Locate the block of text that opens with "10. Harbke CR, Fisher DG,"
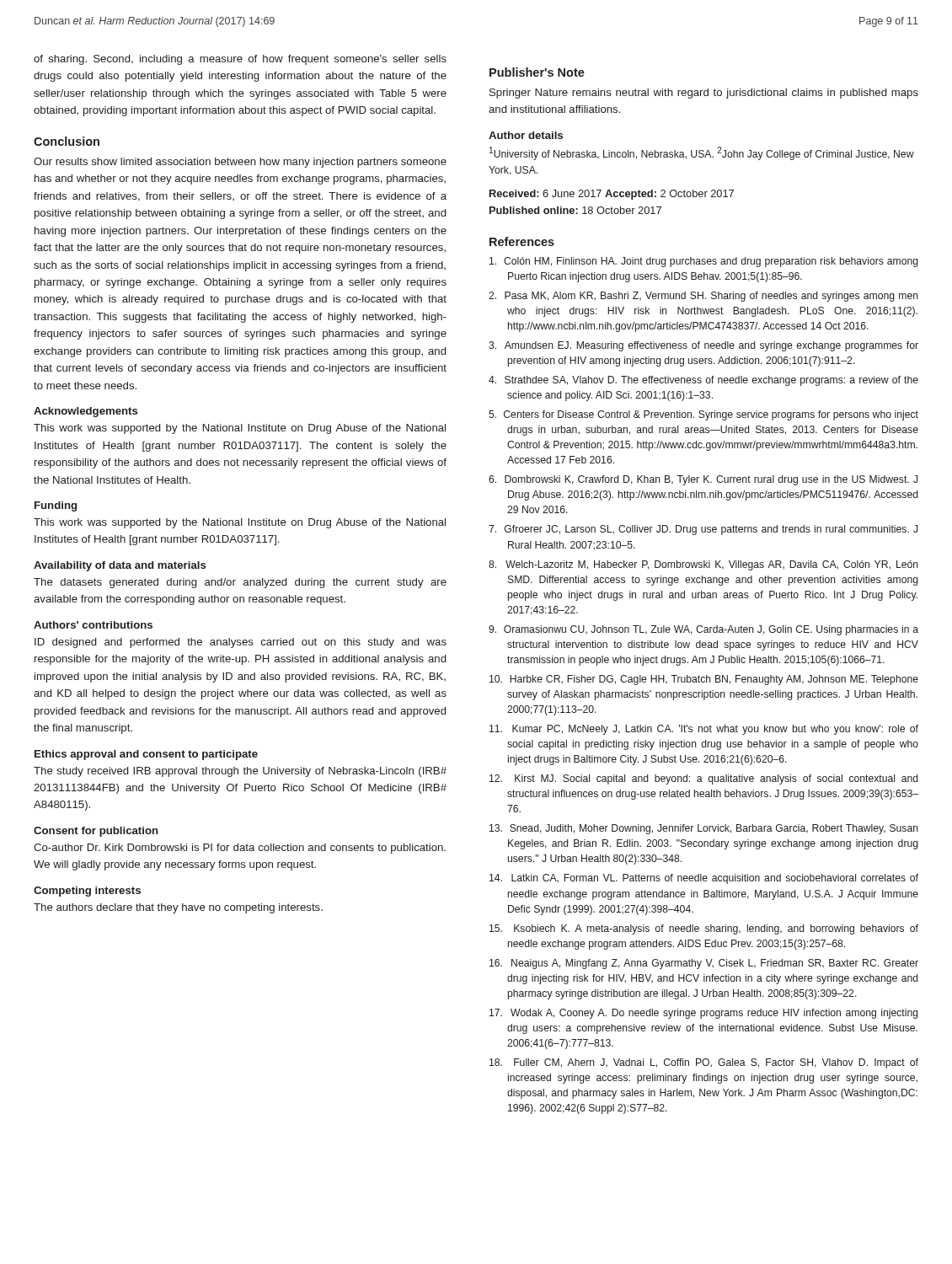Image resolution: width=952 pixels, height=1264 pixels. pyautogui.click(x=703, y=694)
